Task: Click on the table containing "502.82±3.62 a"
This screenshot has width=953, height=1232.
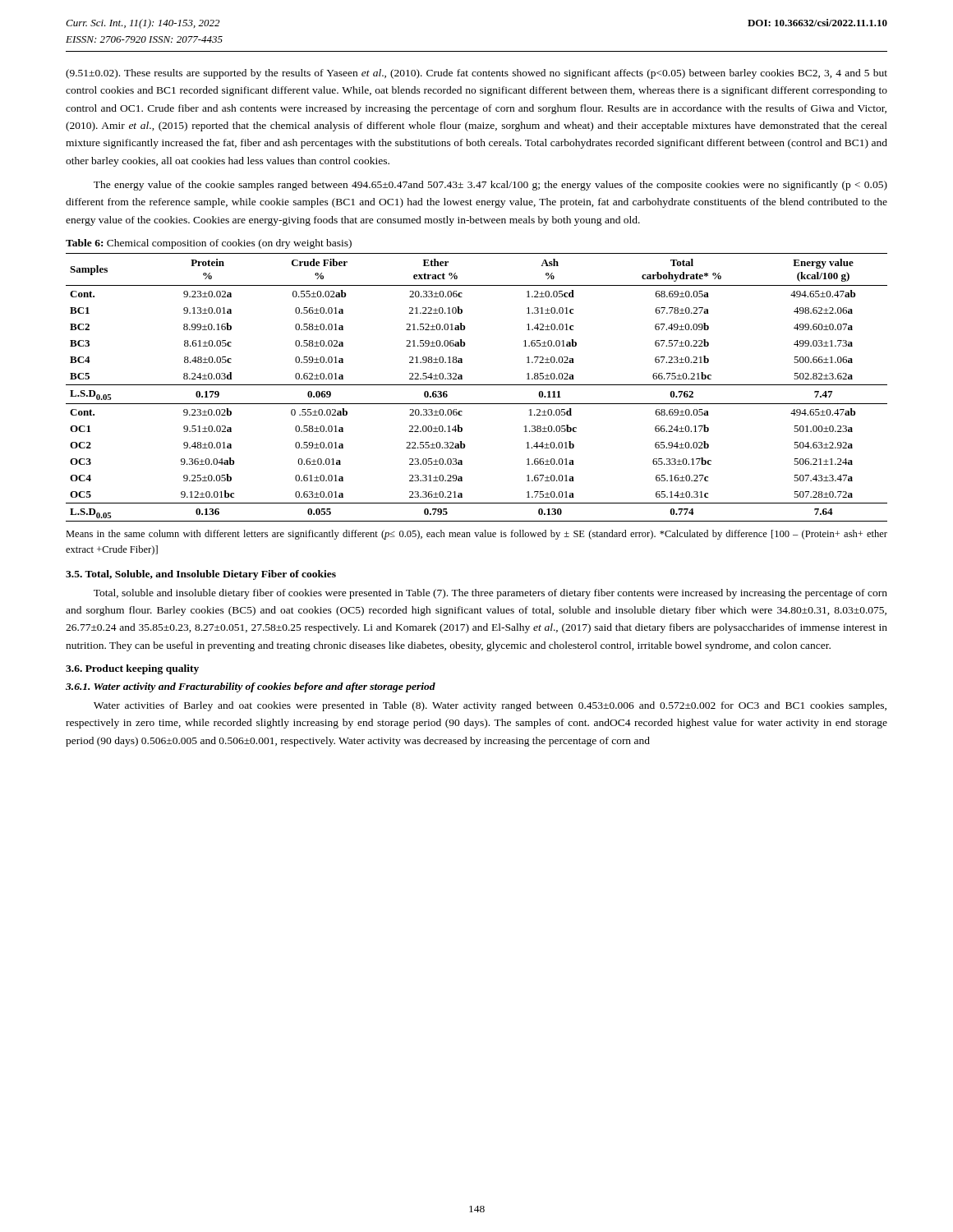Action: (476, 387)
